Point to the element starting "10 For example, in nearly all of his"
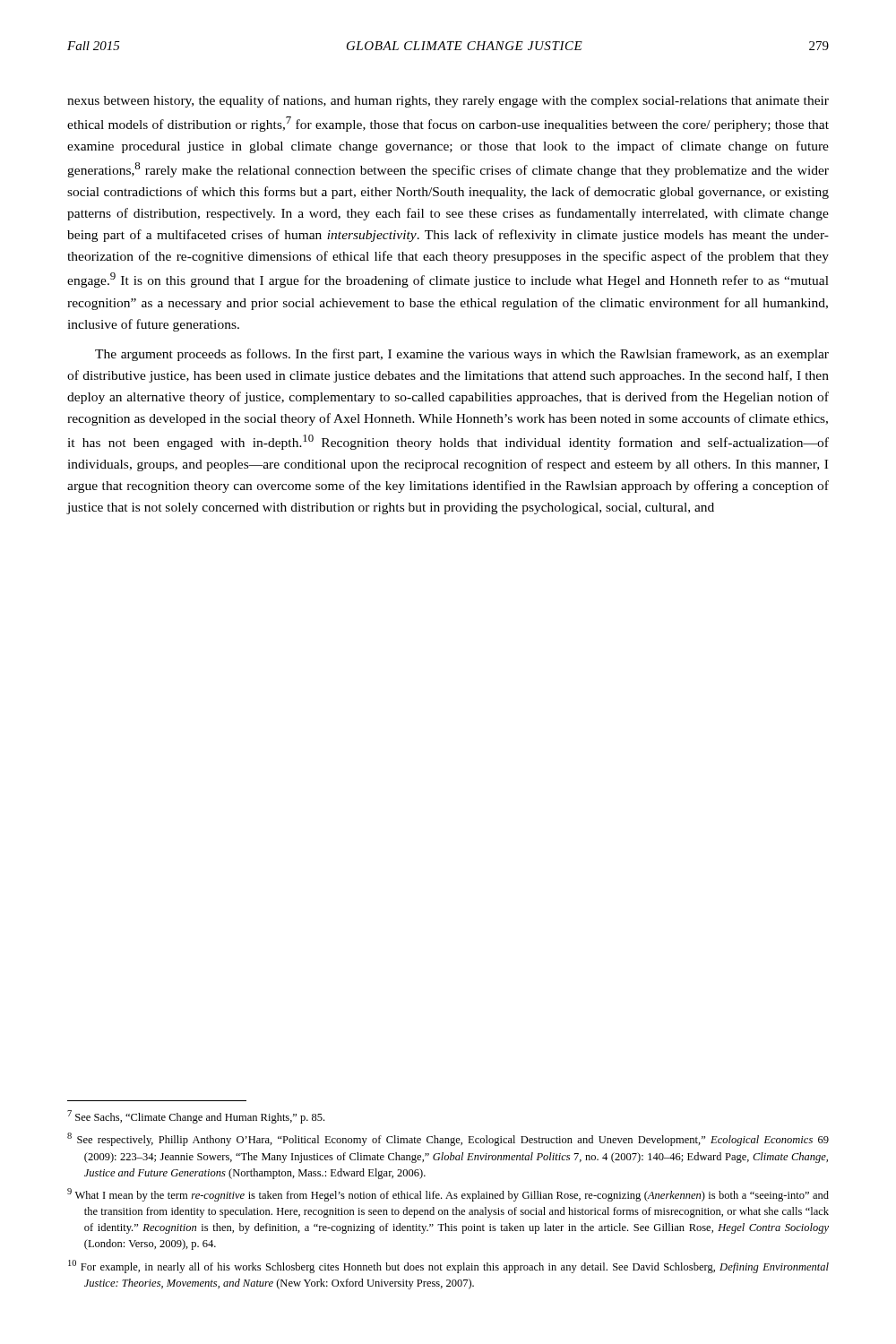Screen dimensions: 1344x896 tap(448, 1273)
